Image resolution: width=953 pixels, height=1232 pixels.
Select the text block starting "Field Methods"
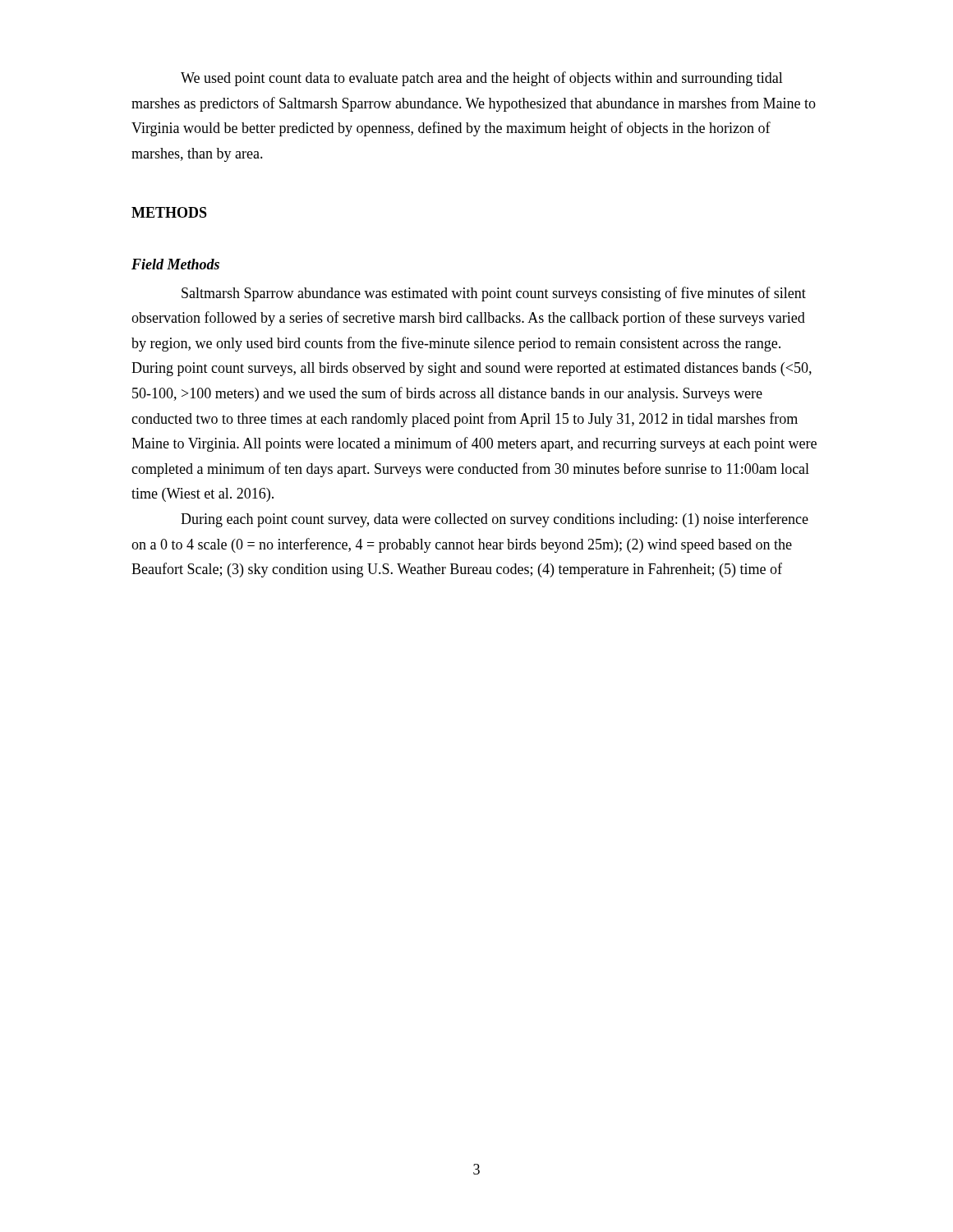tap(176, 264)
